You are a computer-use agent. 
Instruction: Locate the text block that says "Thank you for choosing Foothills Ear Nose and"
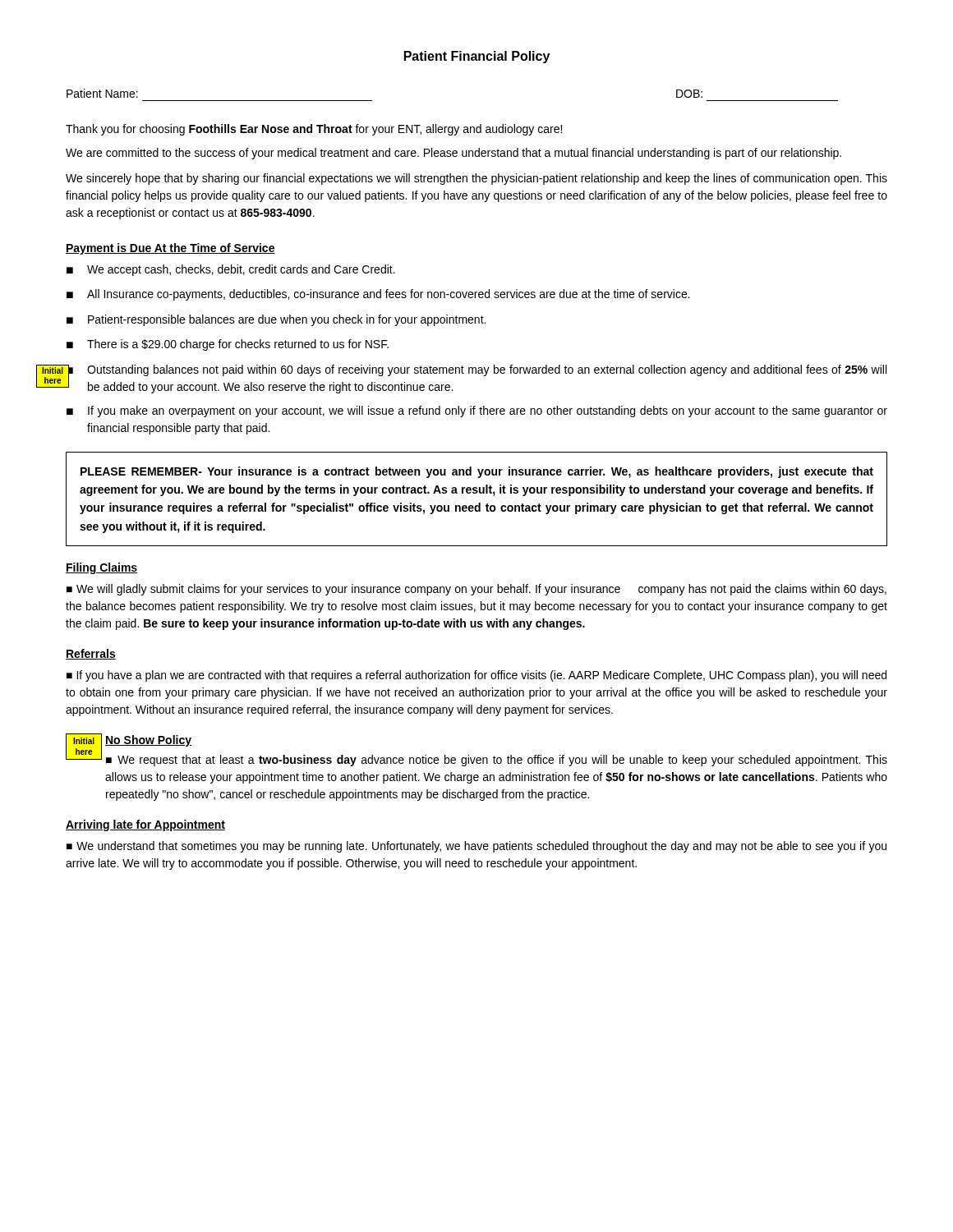click(314, 129)
